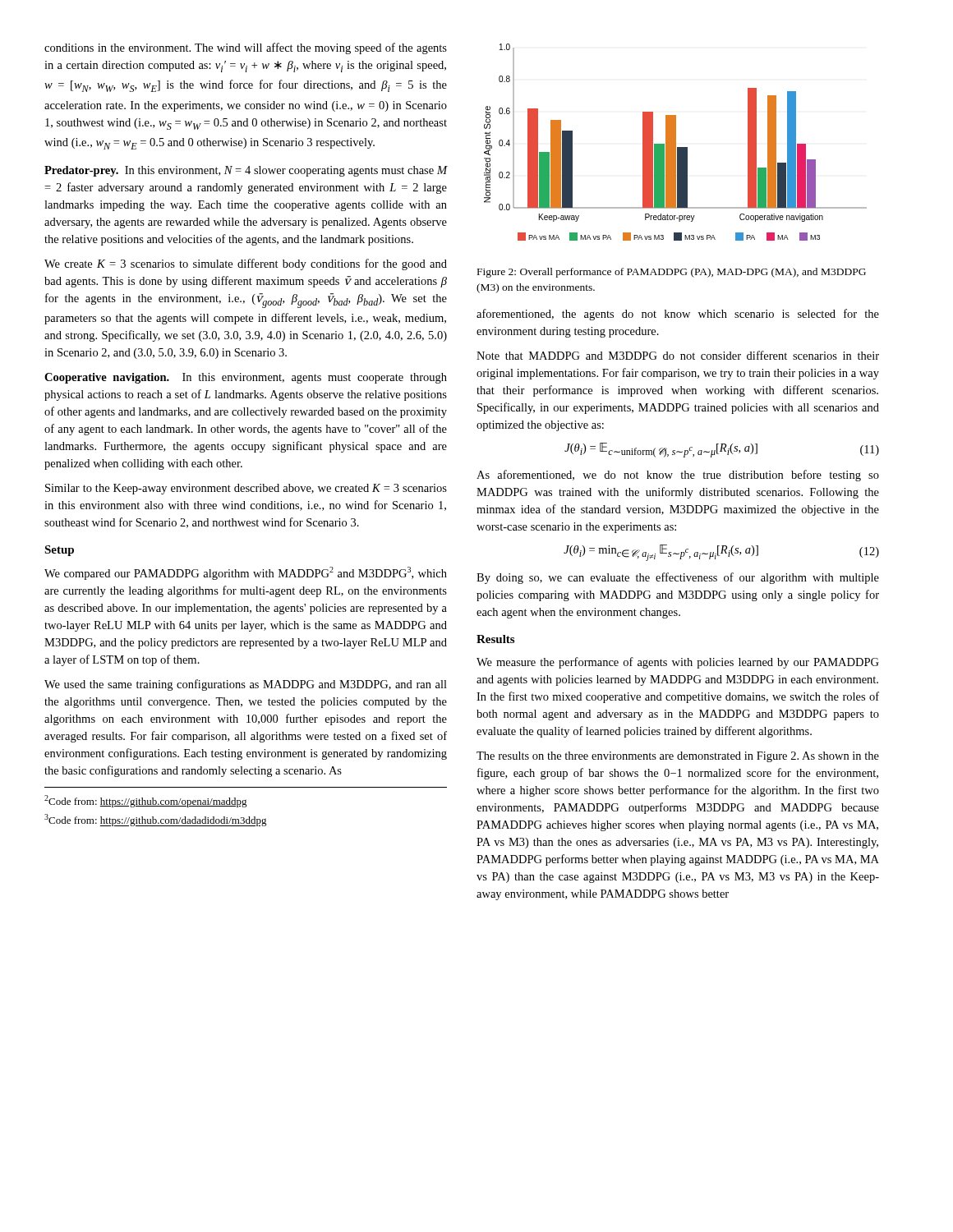Locate the block of text that opens with "The results on the three environments are"

(678, 825)
